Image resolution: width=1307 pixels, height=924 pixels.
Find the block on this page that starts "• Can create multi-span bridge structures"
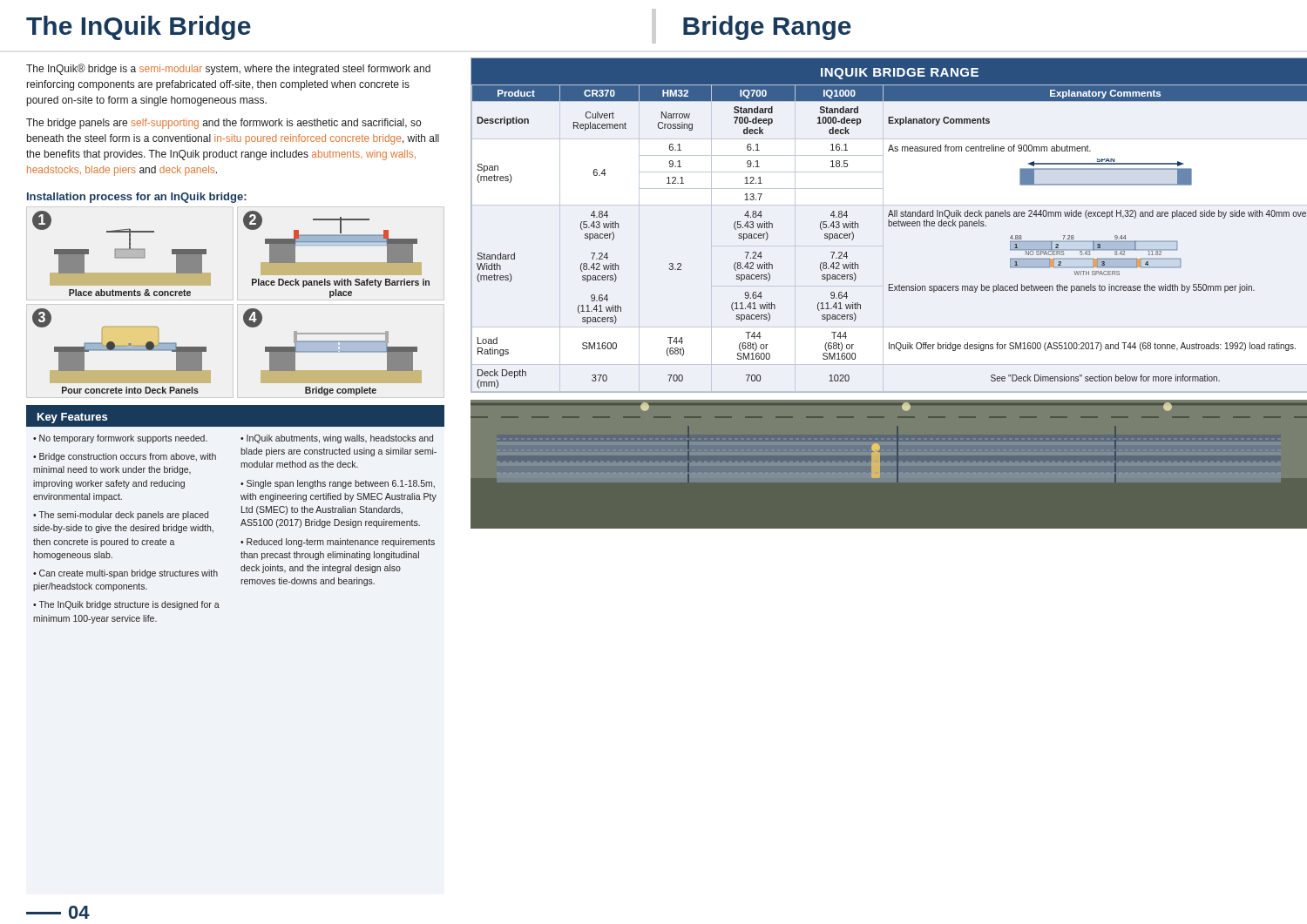(125, 580)
